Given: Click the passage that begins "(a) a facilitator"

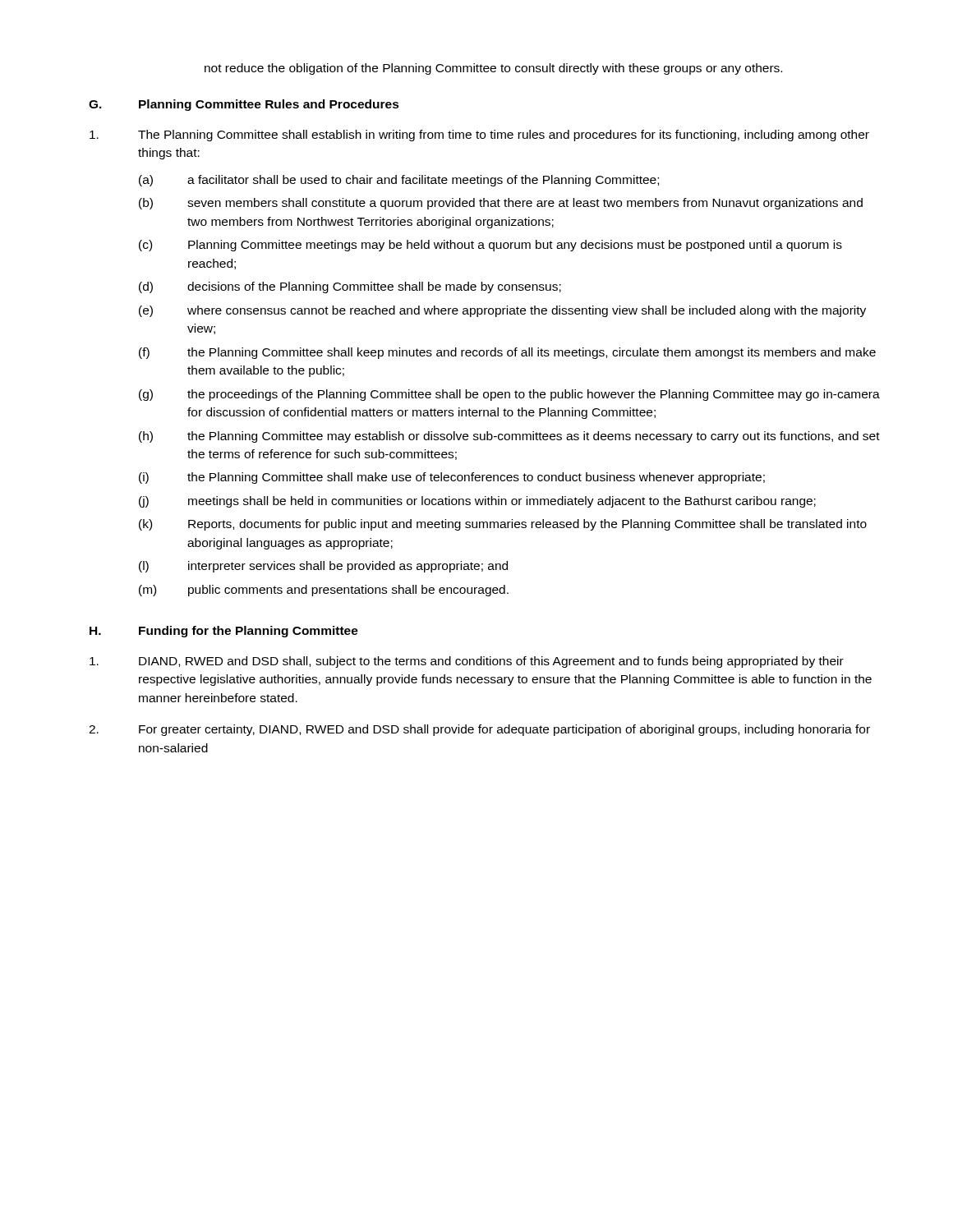Looking at the screenshot, I should tap(509, 180).
